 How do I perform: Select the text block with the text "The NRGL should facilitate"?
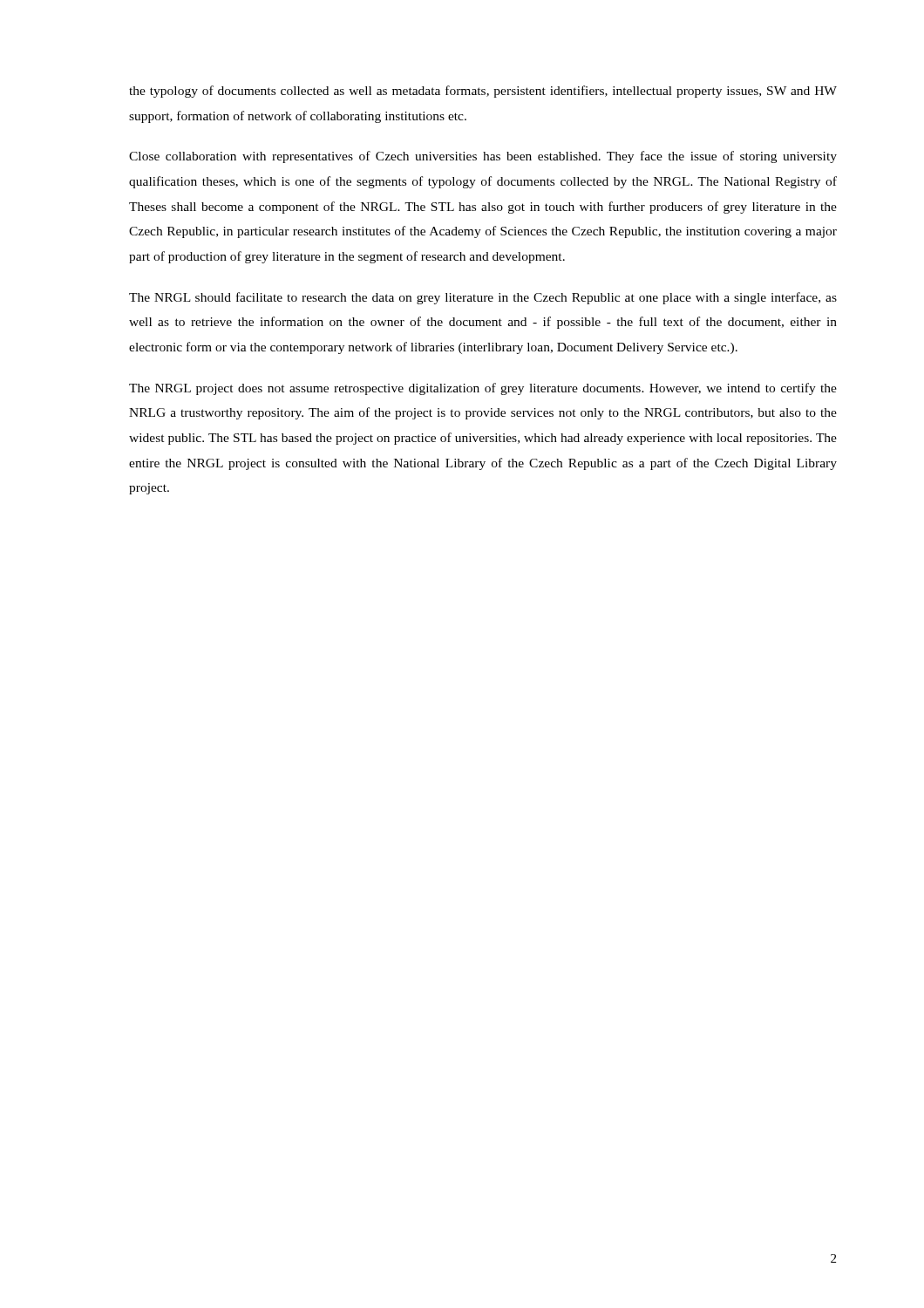click(483, 322)
